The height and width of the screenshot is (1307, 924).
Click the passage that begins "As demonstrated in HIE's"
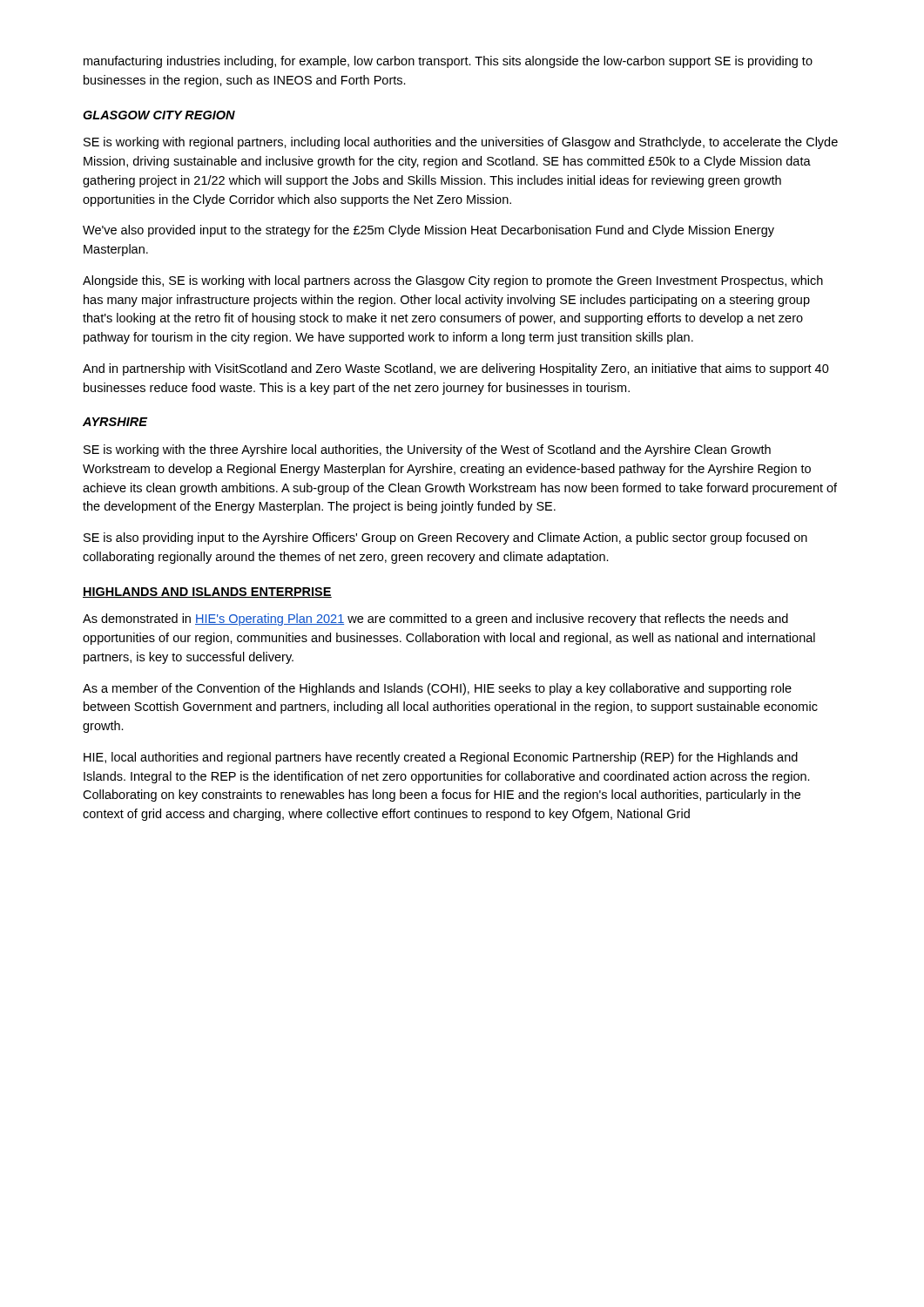click(x=449, y=638)
